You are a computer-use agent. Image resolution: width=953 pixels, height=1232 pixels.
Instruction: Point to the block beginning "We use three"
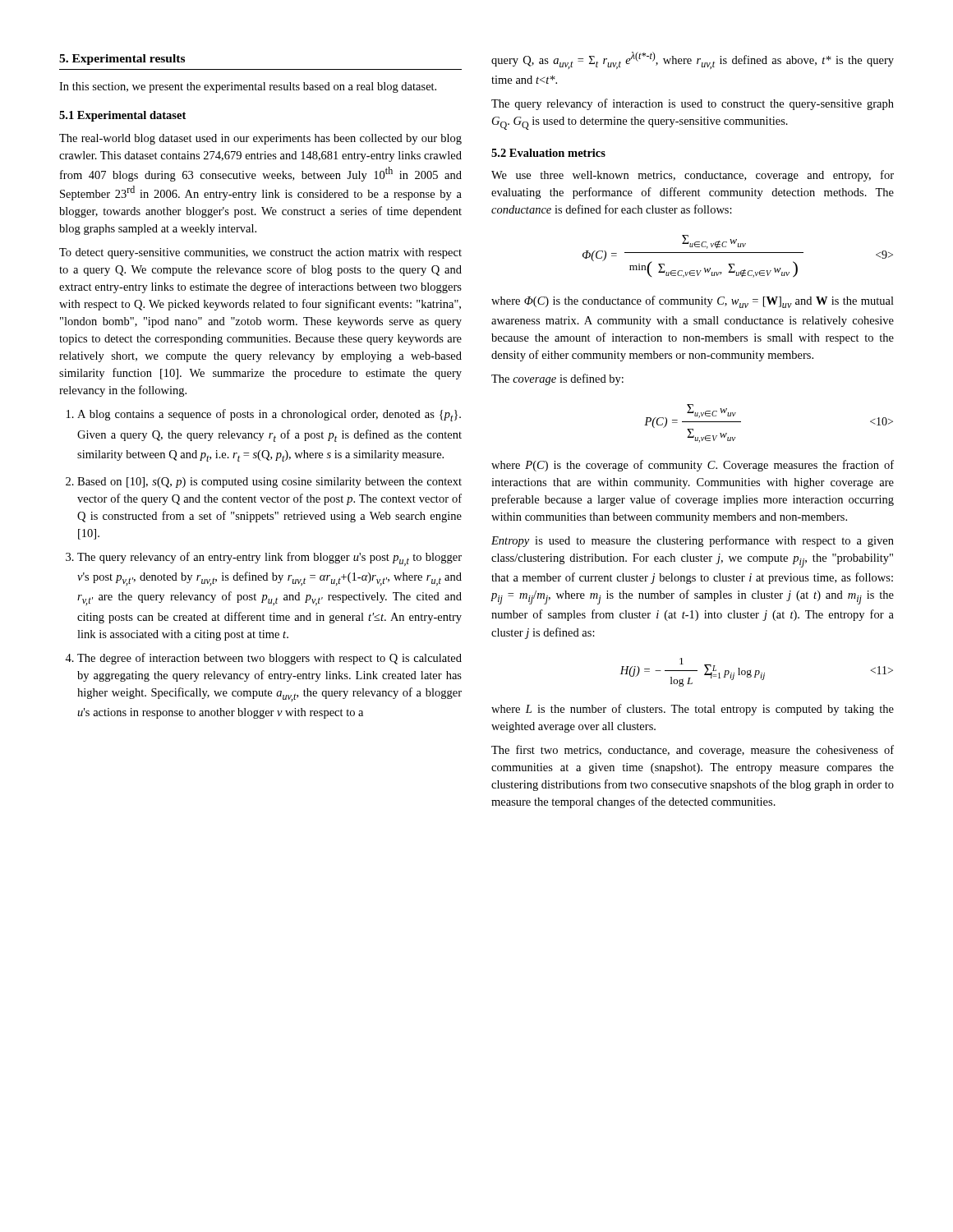pos(693,192)
